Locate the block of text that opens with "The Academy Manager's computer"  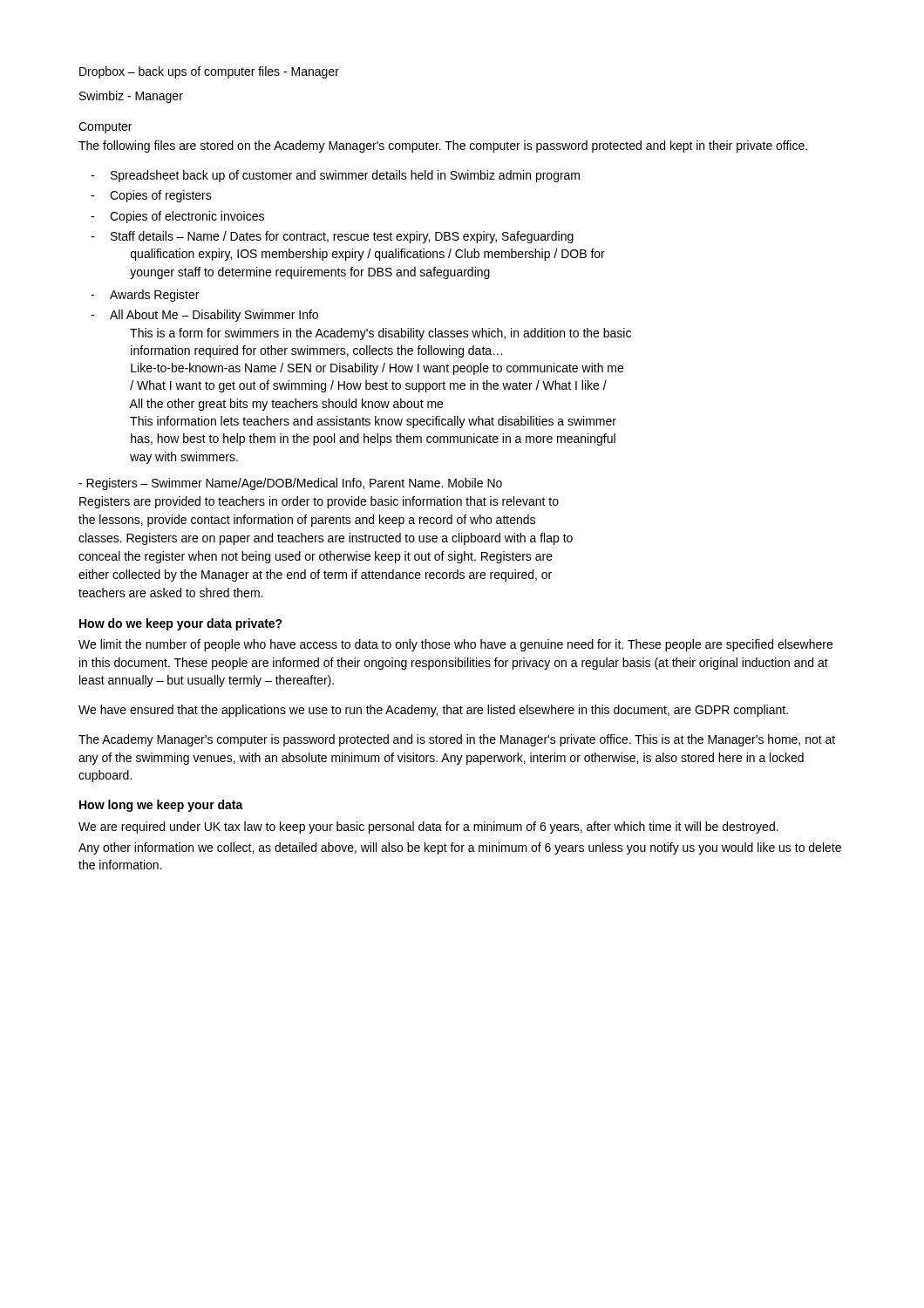tap(457, 758)
